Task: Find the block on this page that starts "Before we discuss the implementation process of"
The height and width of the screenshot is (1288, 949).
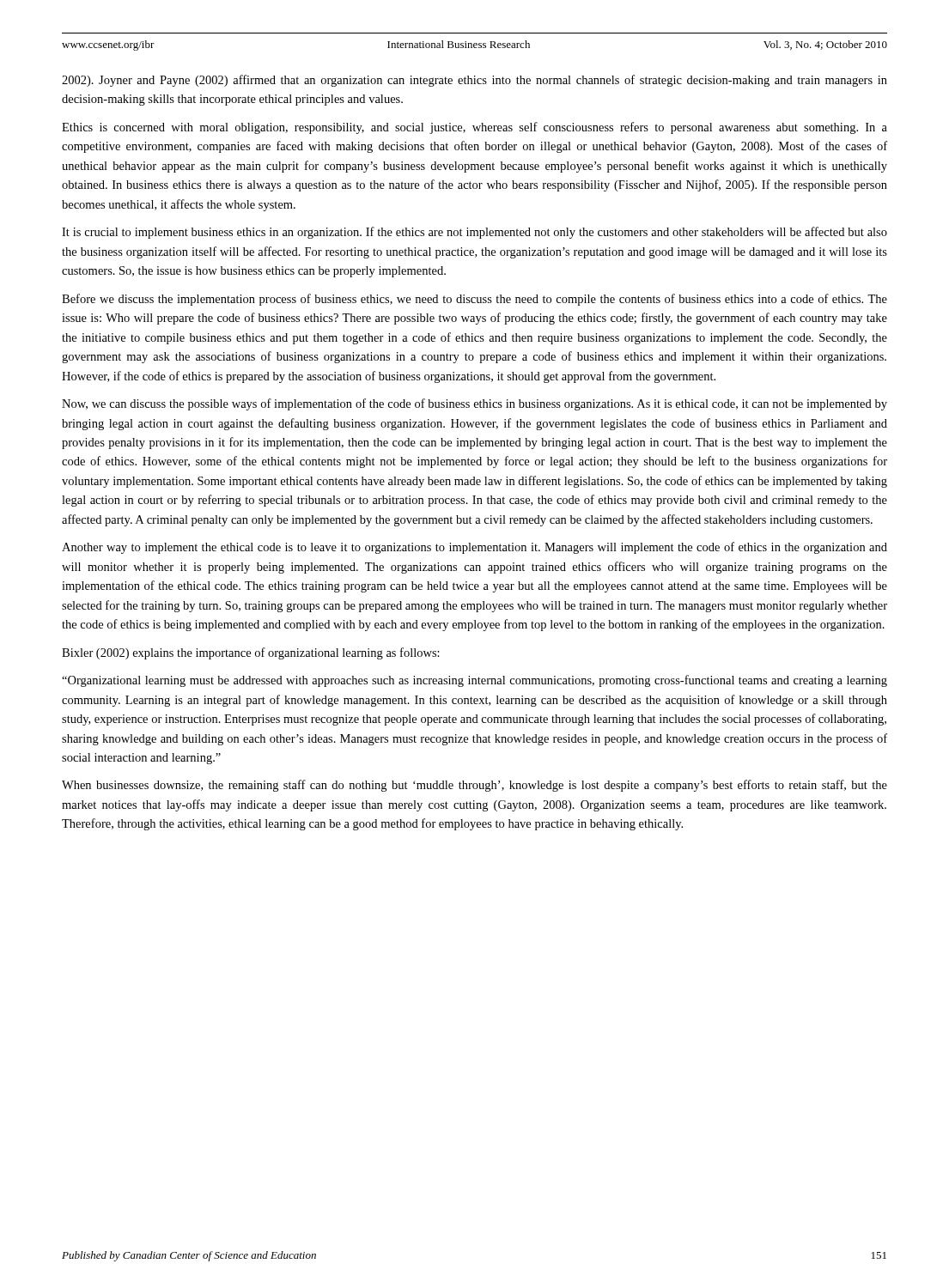Action: point(474,337)
